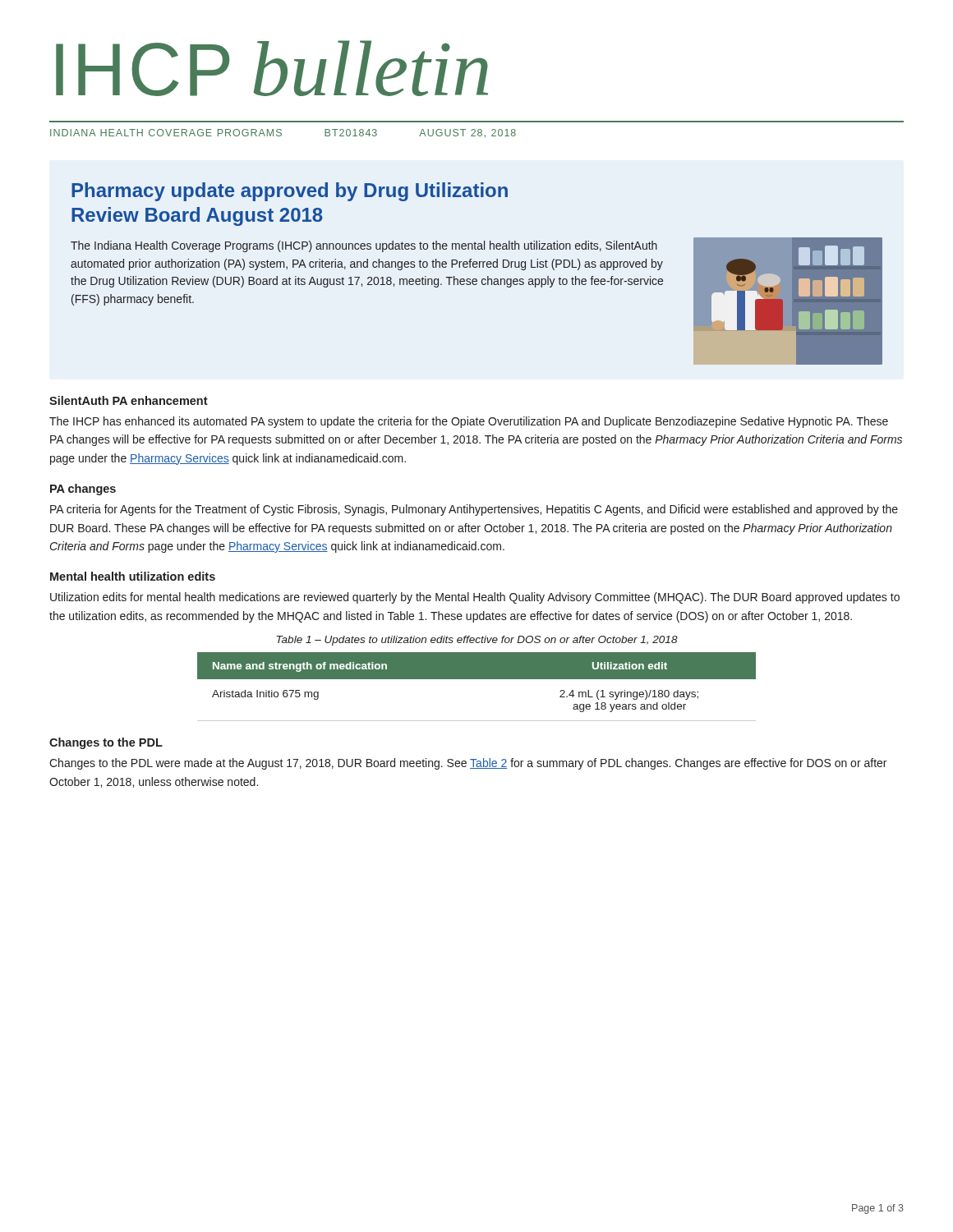Find the title that says "IHCP bulletin"

point(270,69)
